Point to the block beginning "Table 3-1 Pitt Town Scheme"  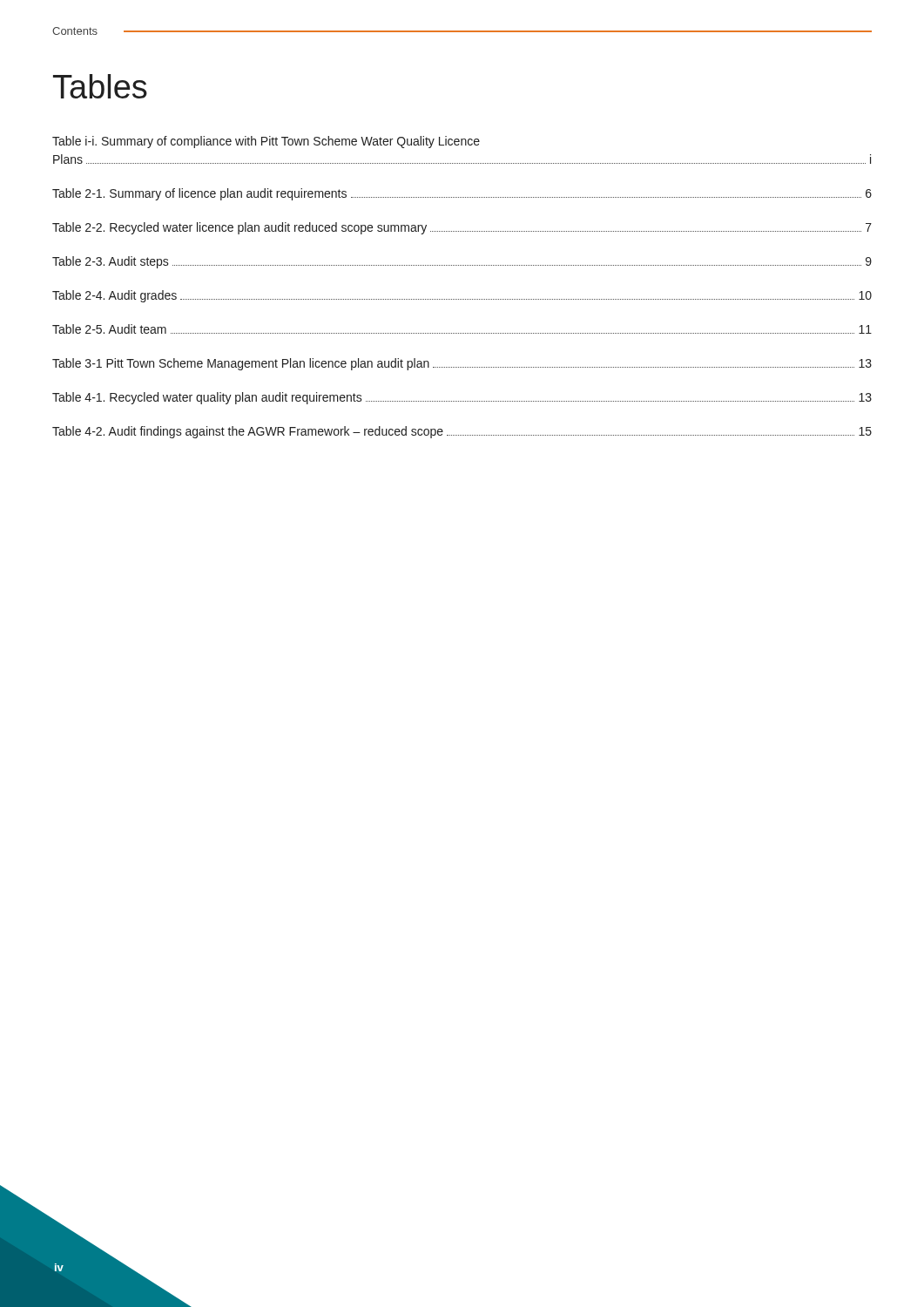(462, 364)
